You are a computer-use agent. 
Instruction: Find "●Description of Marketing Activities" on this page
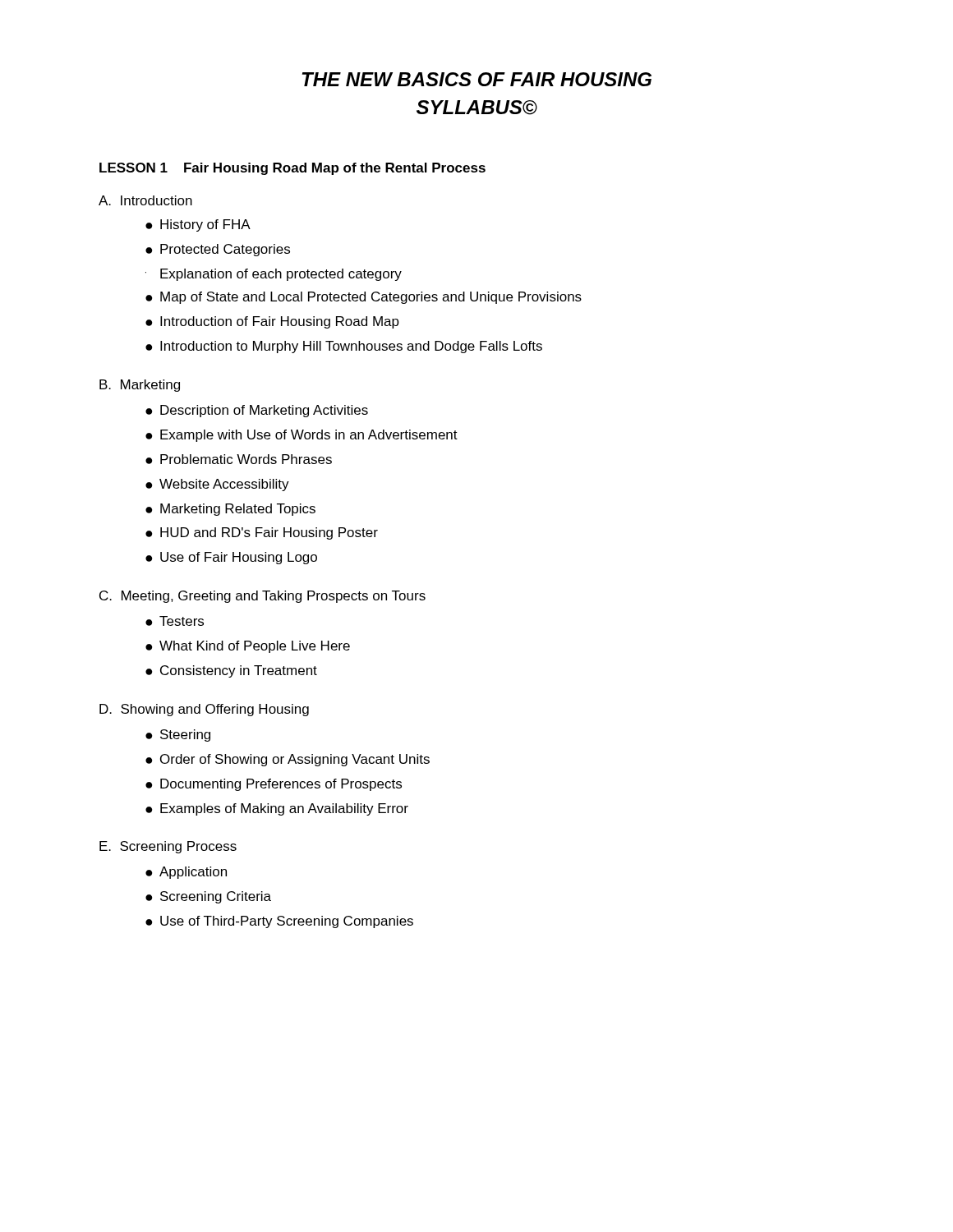(257, 411)
